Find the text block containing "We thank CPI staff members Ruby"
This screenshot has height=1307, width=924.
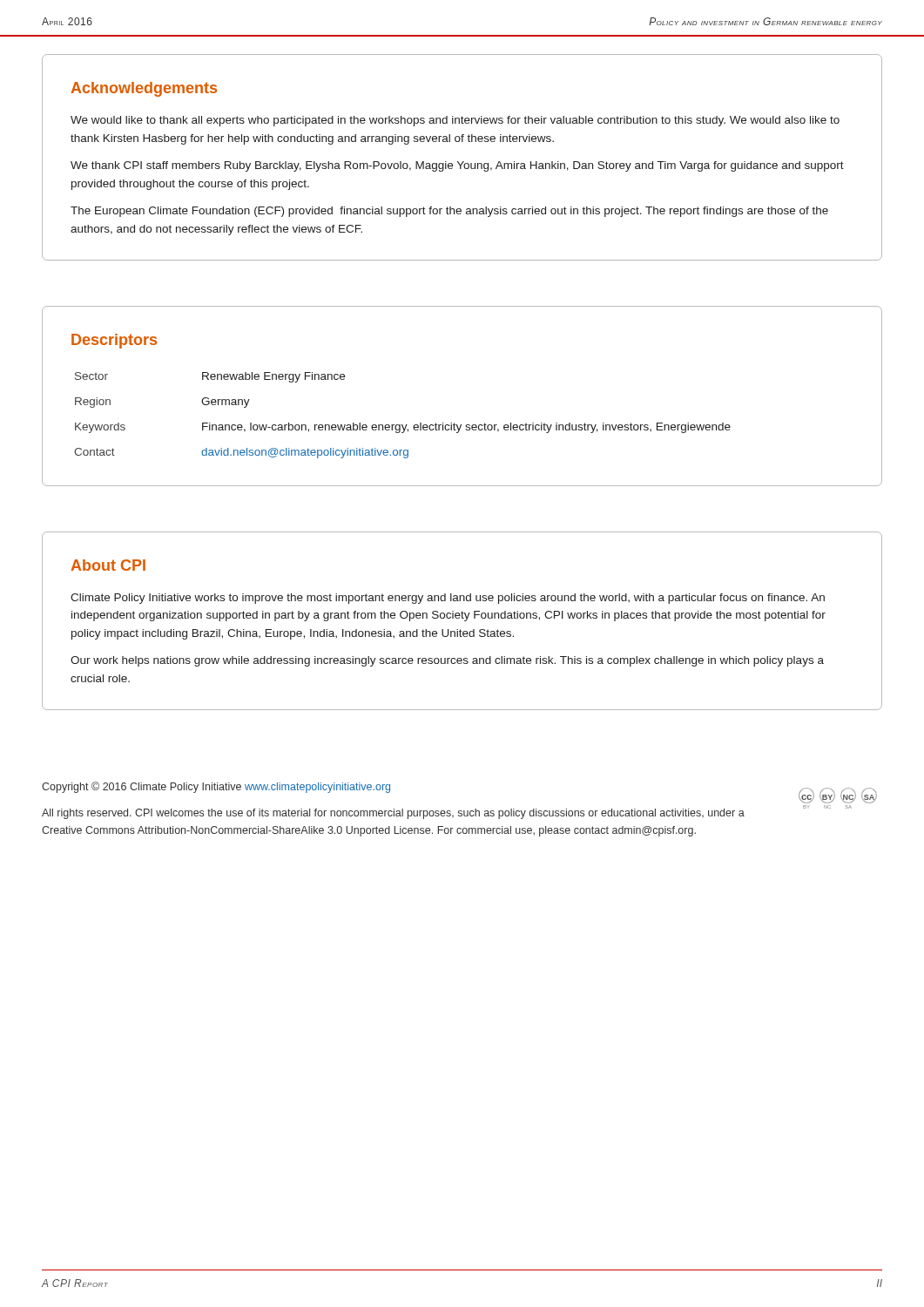pyautogui.click(x=457, y=174)
